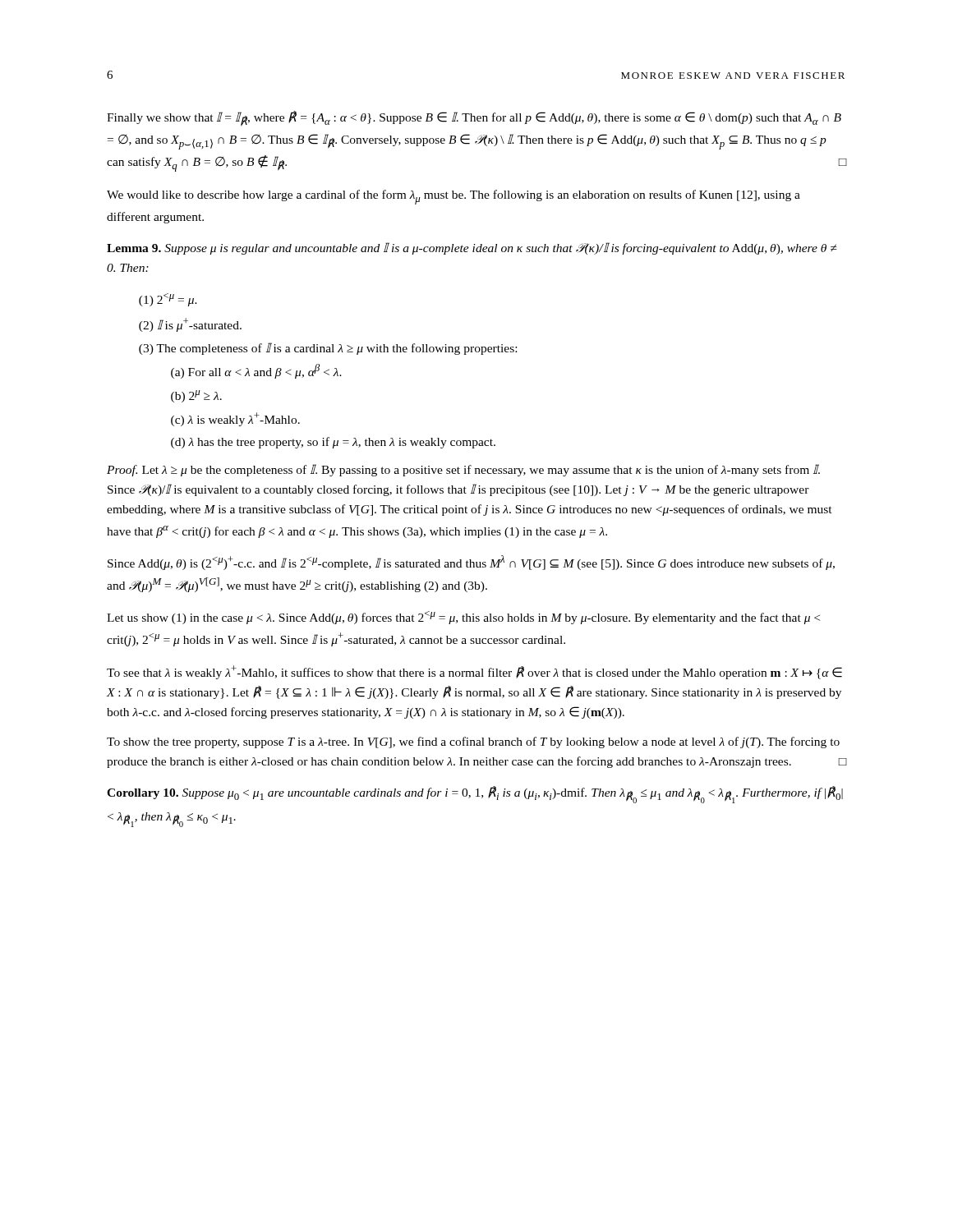
Task: Find the block on this page that starts "Corollary 10. Suppose μ0"
Action: (x=476, y=807)
